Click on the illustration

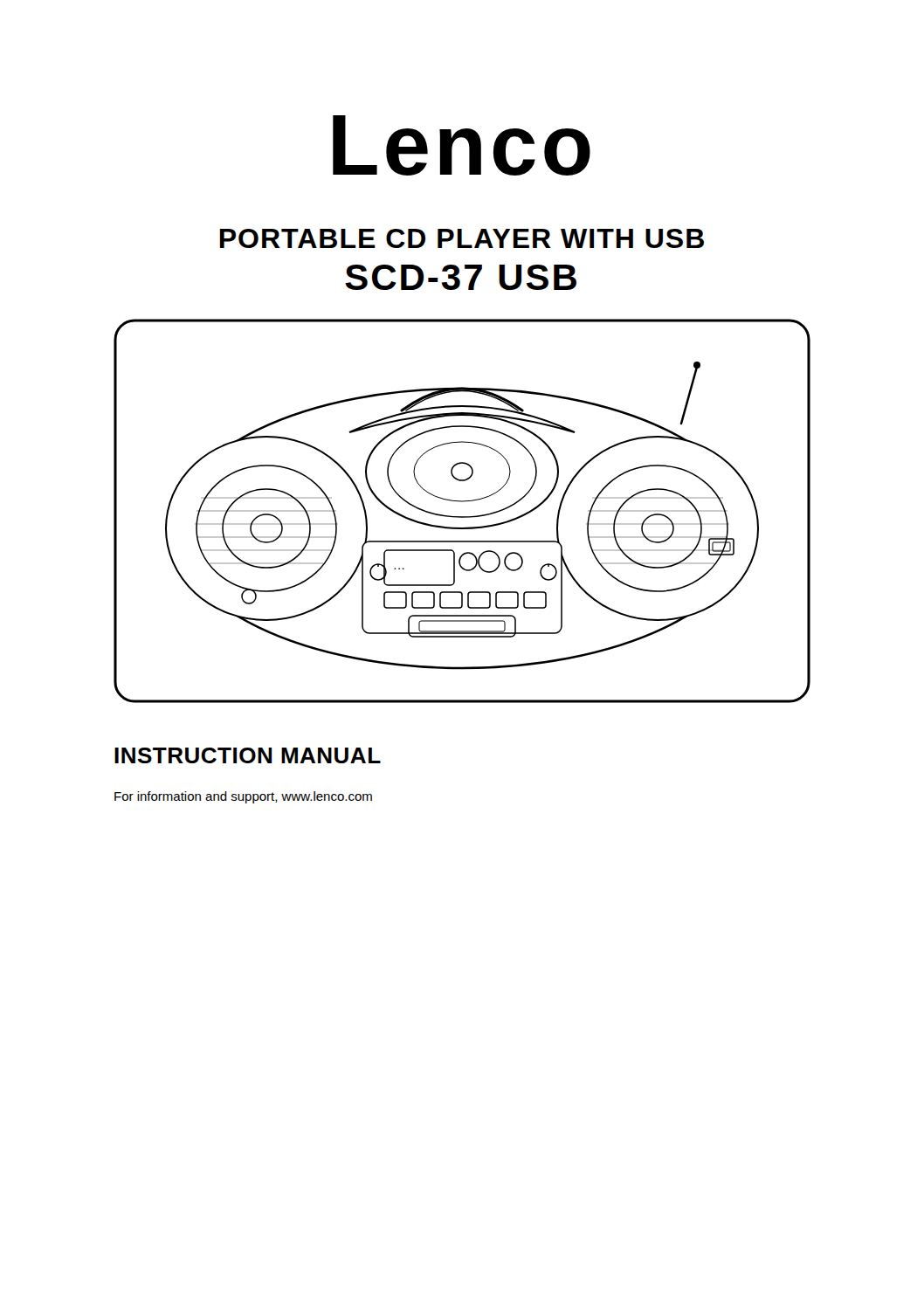(462, 511)
